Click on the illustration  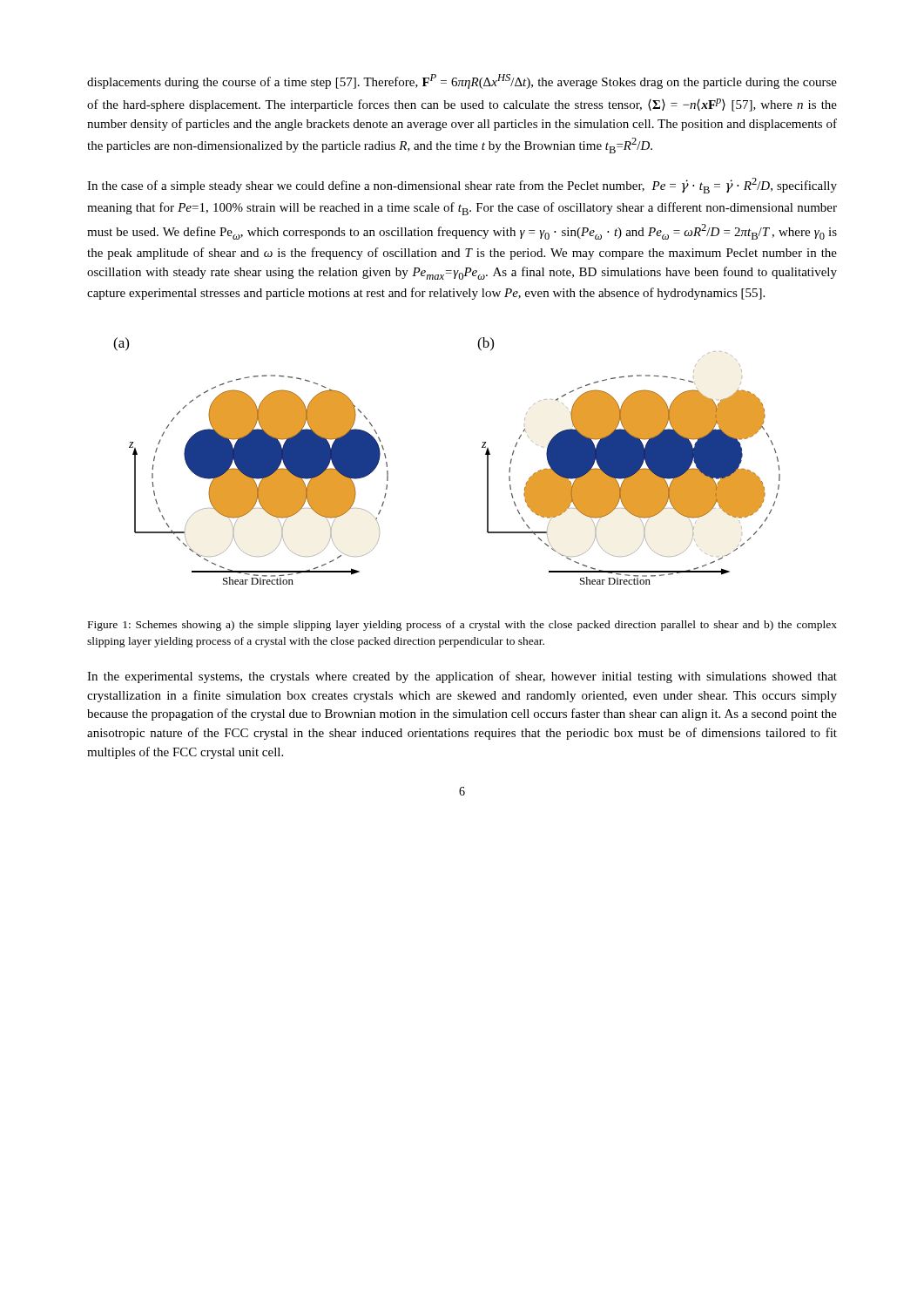[462, 466]
